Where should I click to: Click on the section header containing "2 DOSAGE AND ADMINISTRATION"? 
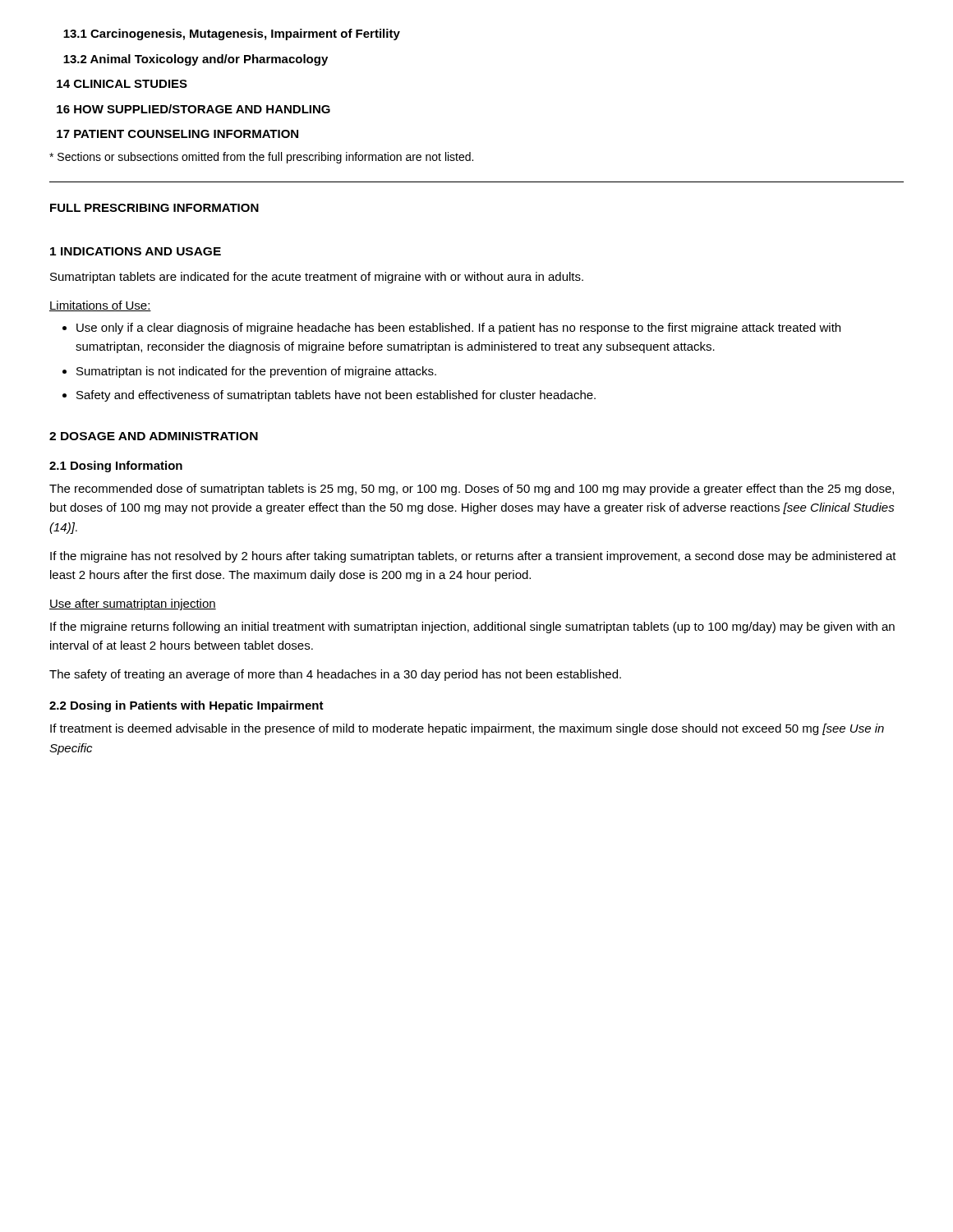coord(154,436)
